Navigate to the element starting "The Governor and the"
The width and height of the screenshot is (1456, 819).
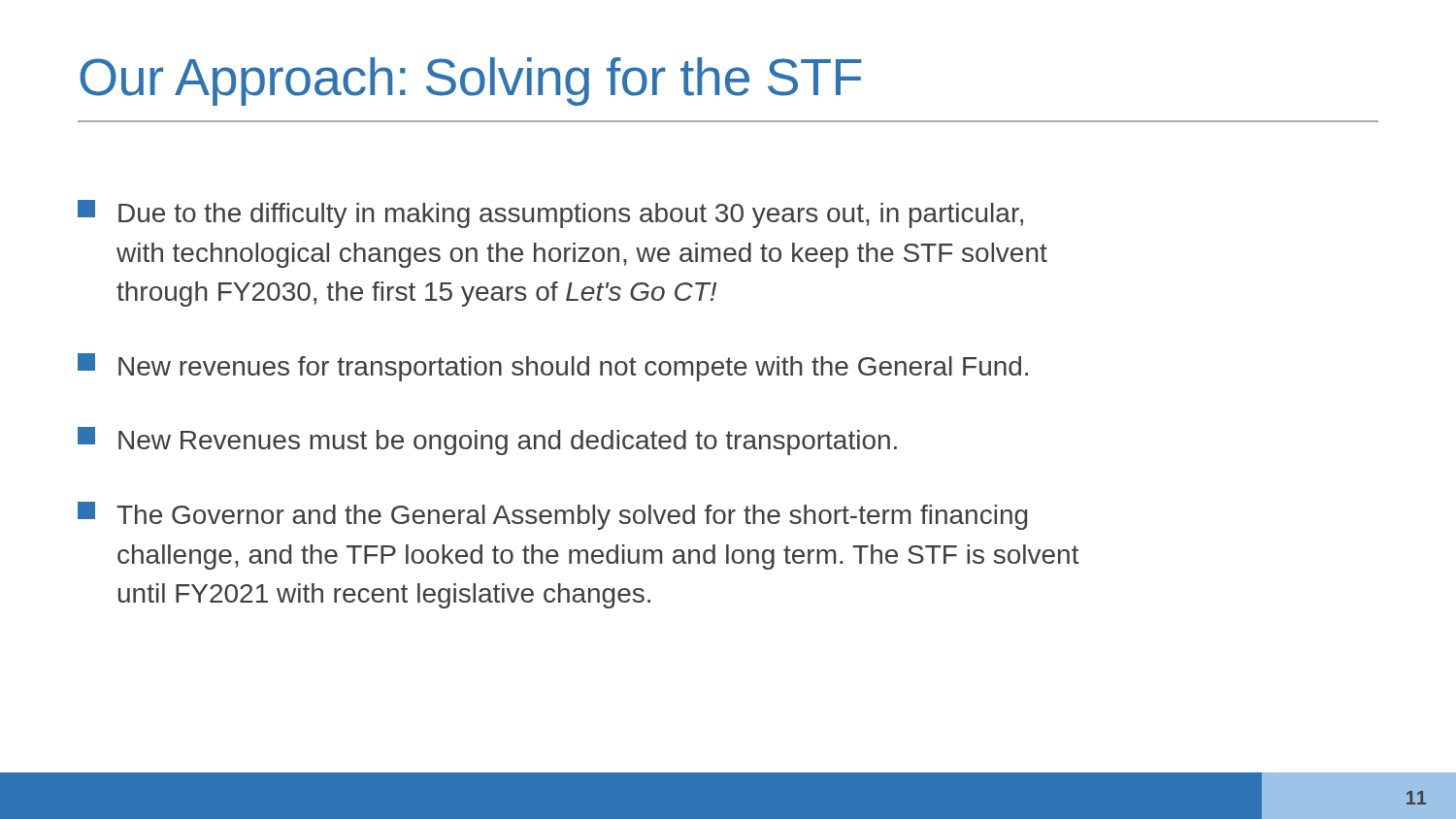click(x=578, y=555)
